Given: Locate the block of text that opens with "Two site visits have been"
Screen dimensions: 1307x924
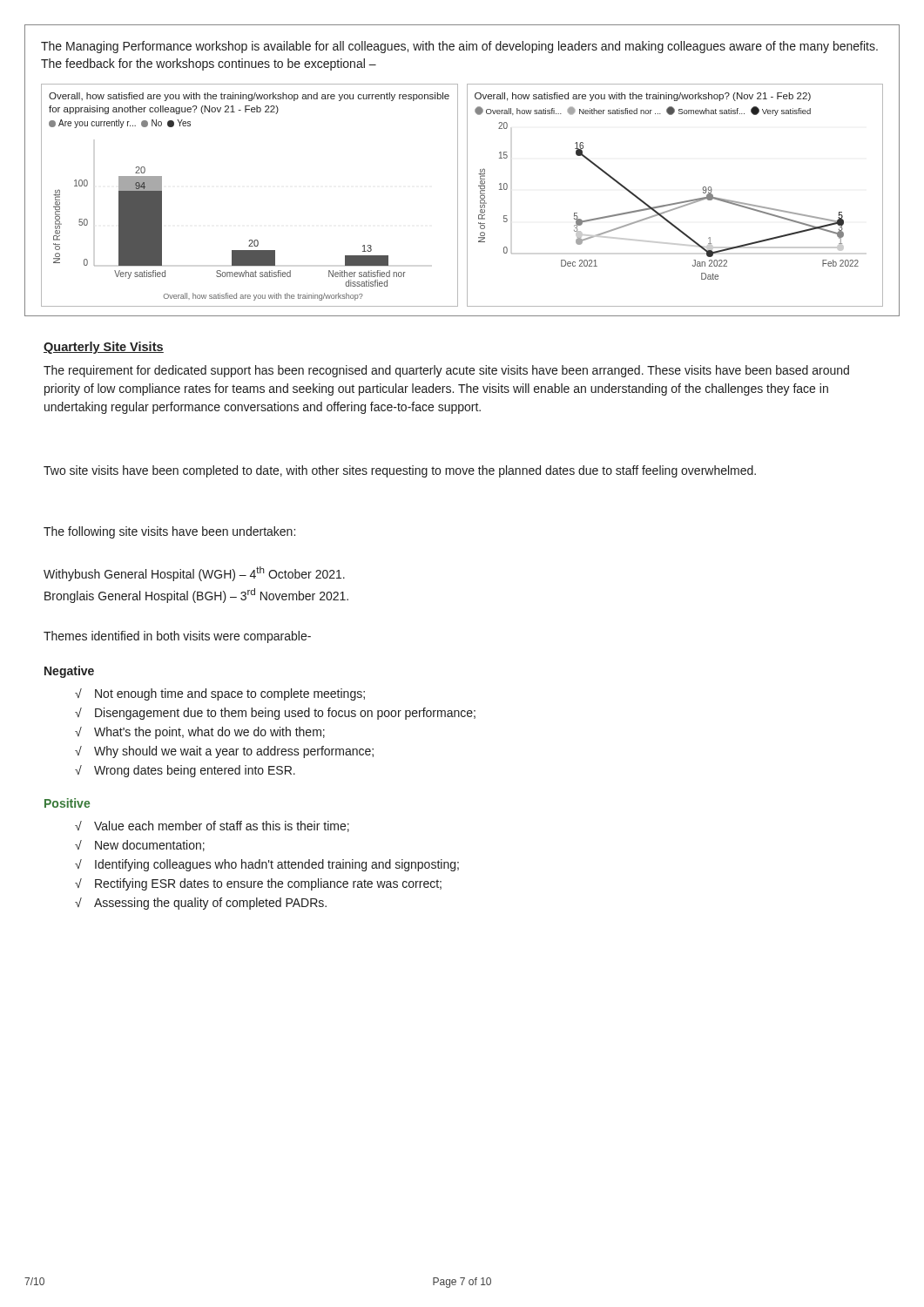Looking at the screenshot, I should tap(400, 471).
